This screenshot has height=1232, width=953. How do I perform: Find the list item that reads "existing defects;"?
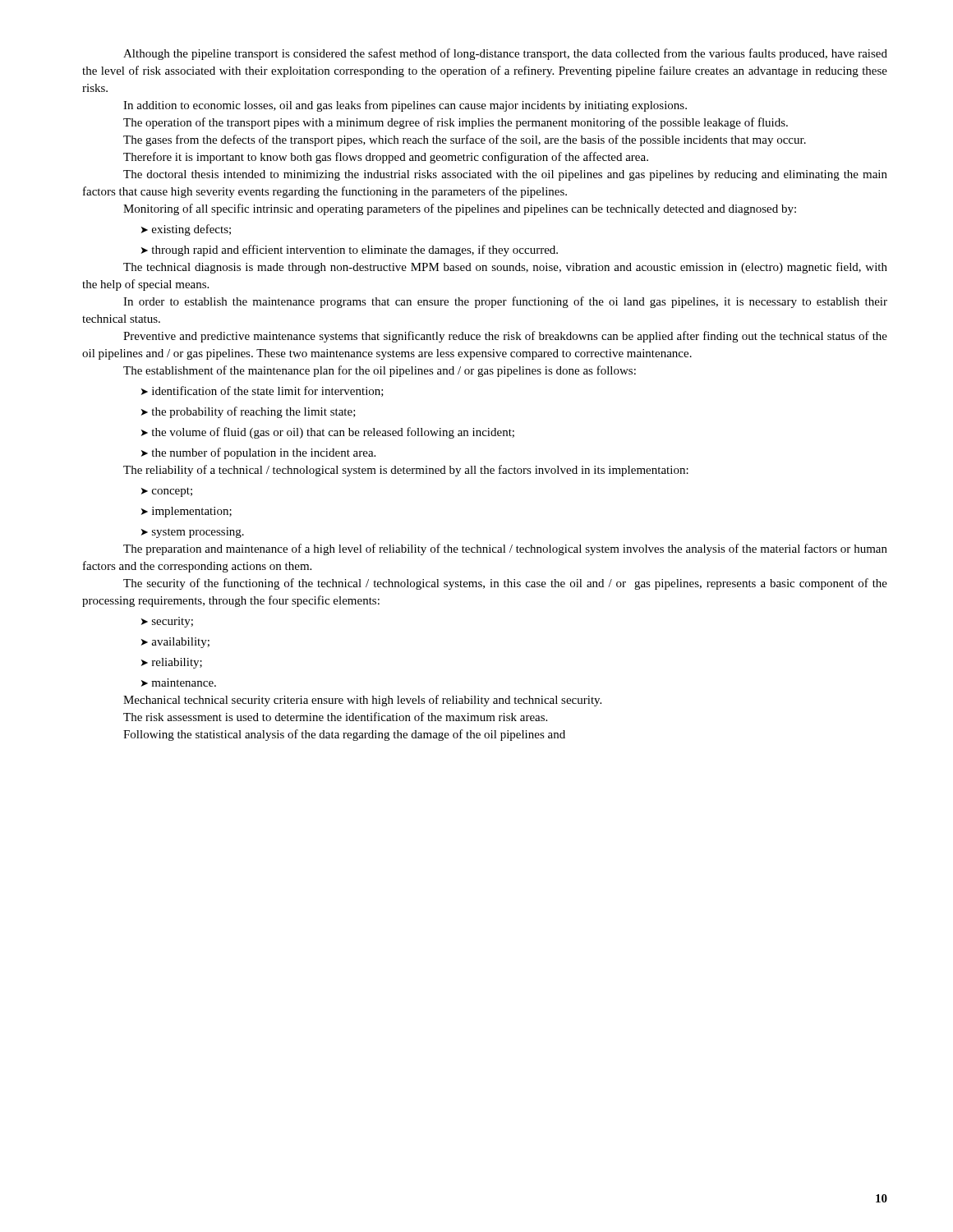click(186, 230)
